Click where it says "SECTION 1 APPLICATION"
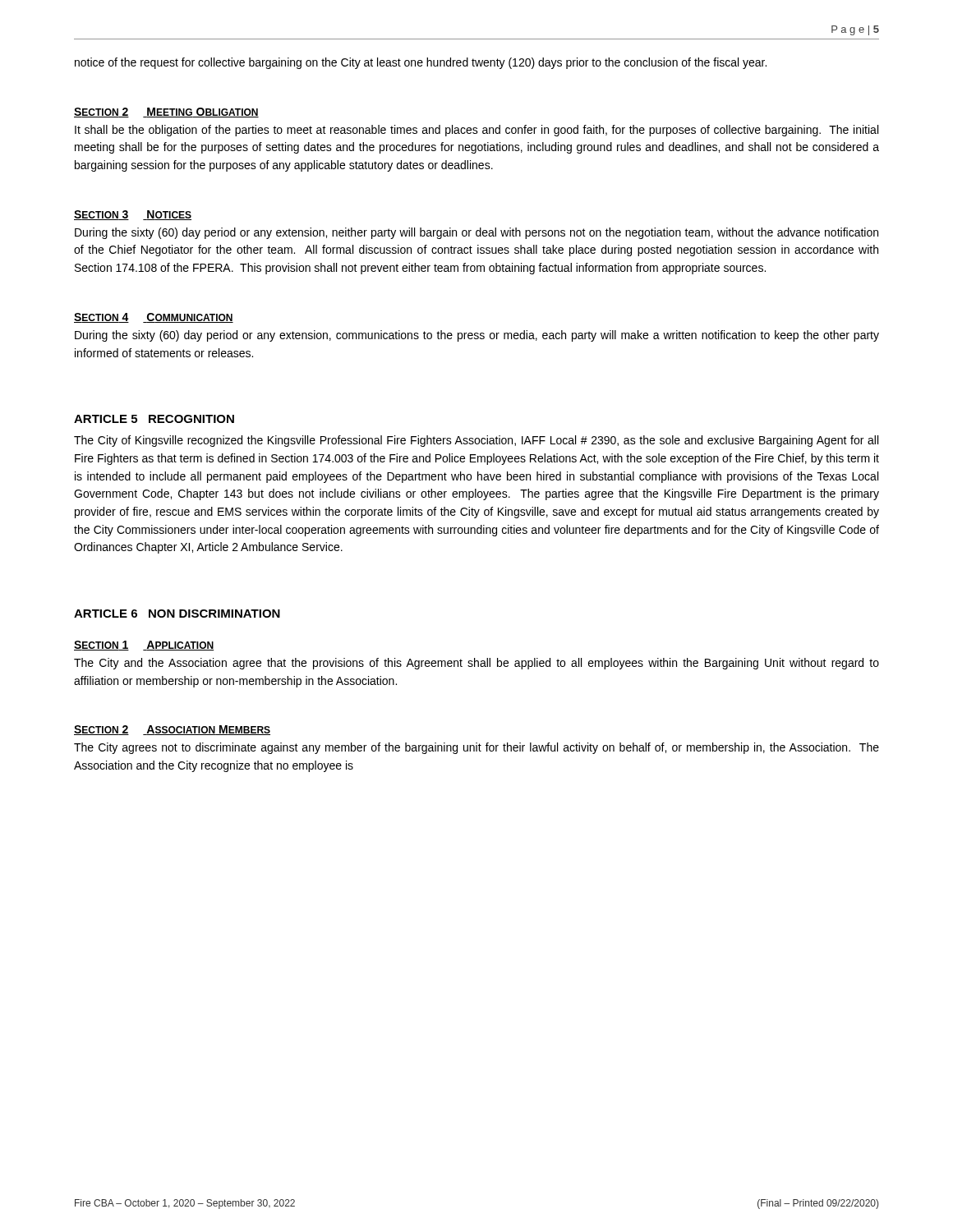This screenshot has height=1232, width=953. pos(144,645)
